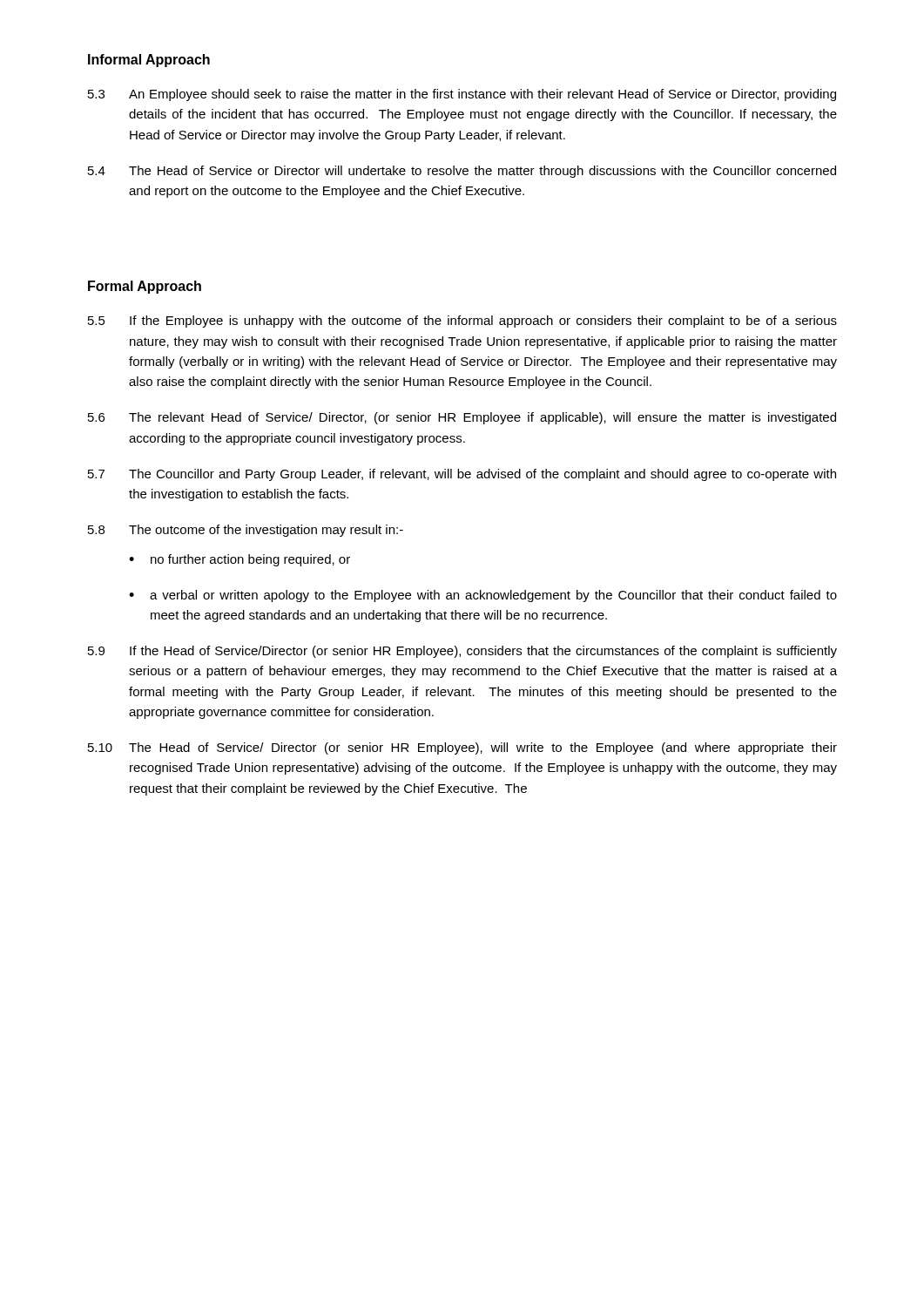The width and height of the screenshot is (924, 1307).
Task: Find the list item that reads "5.8 The outcome of the investigation may"
Action: pos(246,531)
